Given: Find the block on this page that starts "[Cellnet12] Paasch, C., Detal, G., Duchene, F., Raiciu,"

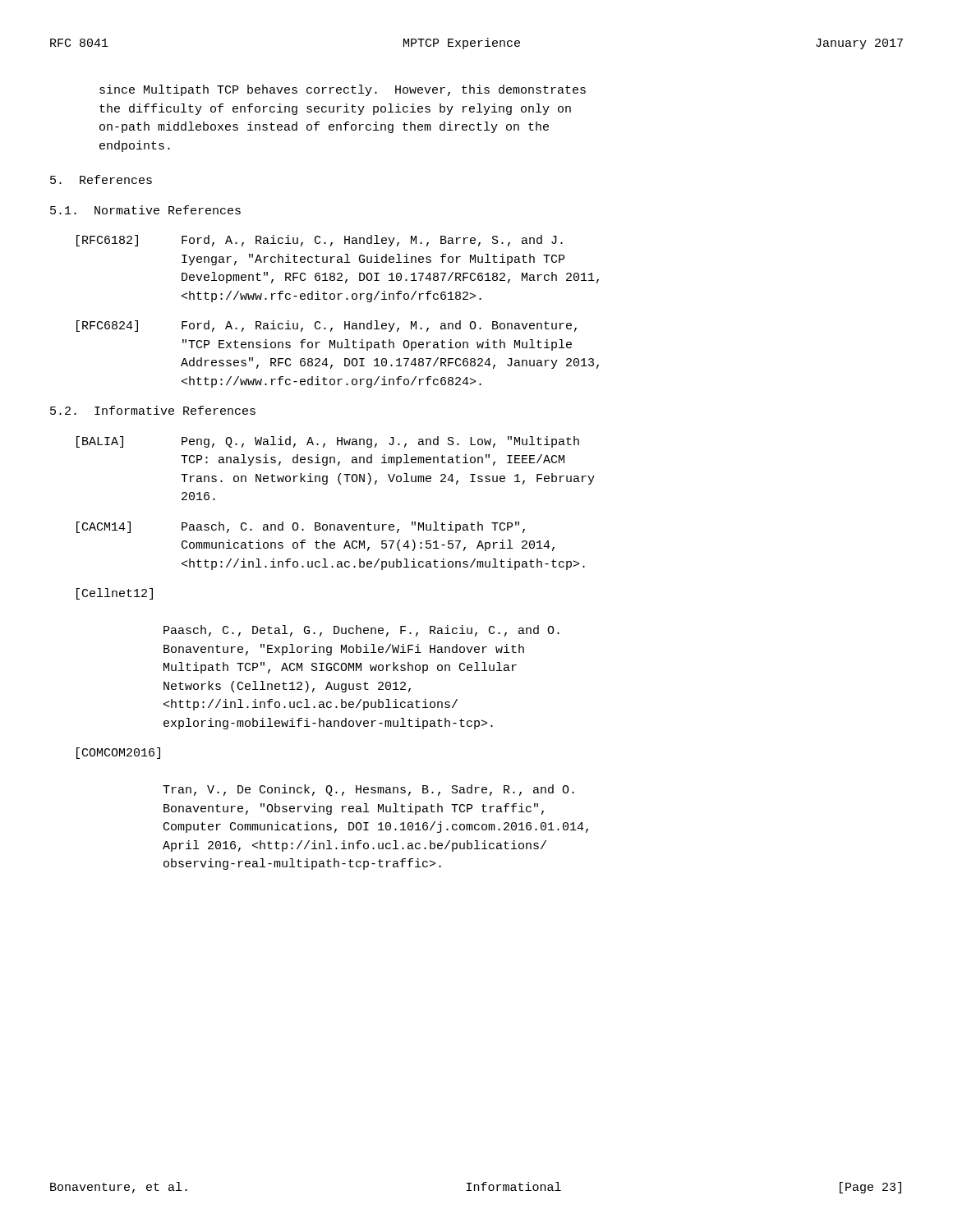Looking at the screenshot, I should pyautogui.click(x=318, y=659).
